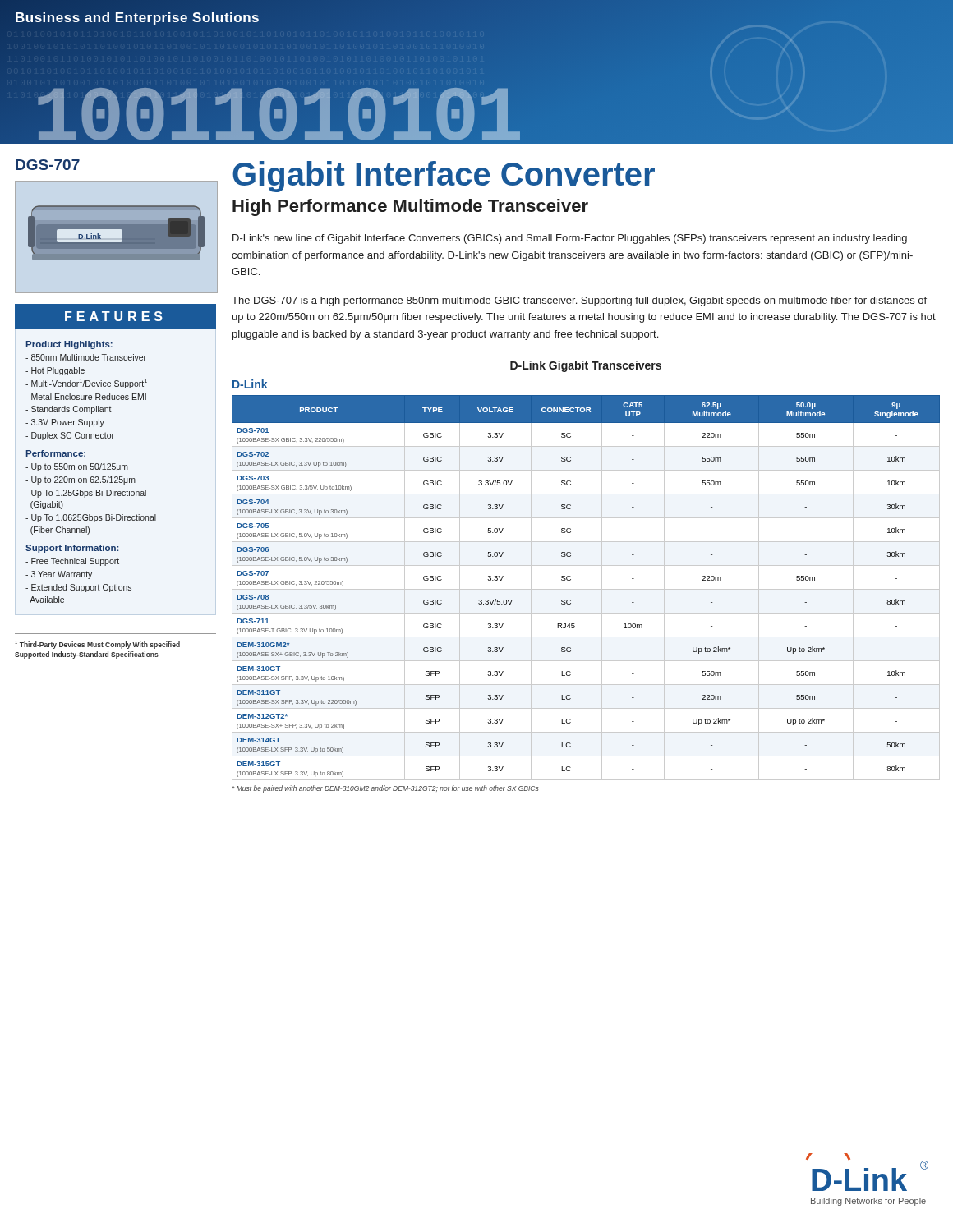The width and height of the screenshot is (953, 1232).
Task: Locate the passage starting "Hot Pluggable"
Action: (55, 370)
